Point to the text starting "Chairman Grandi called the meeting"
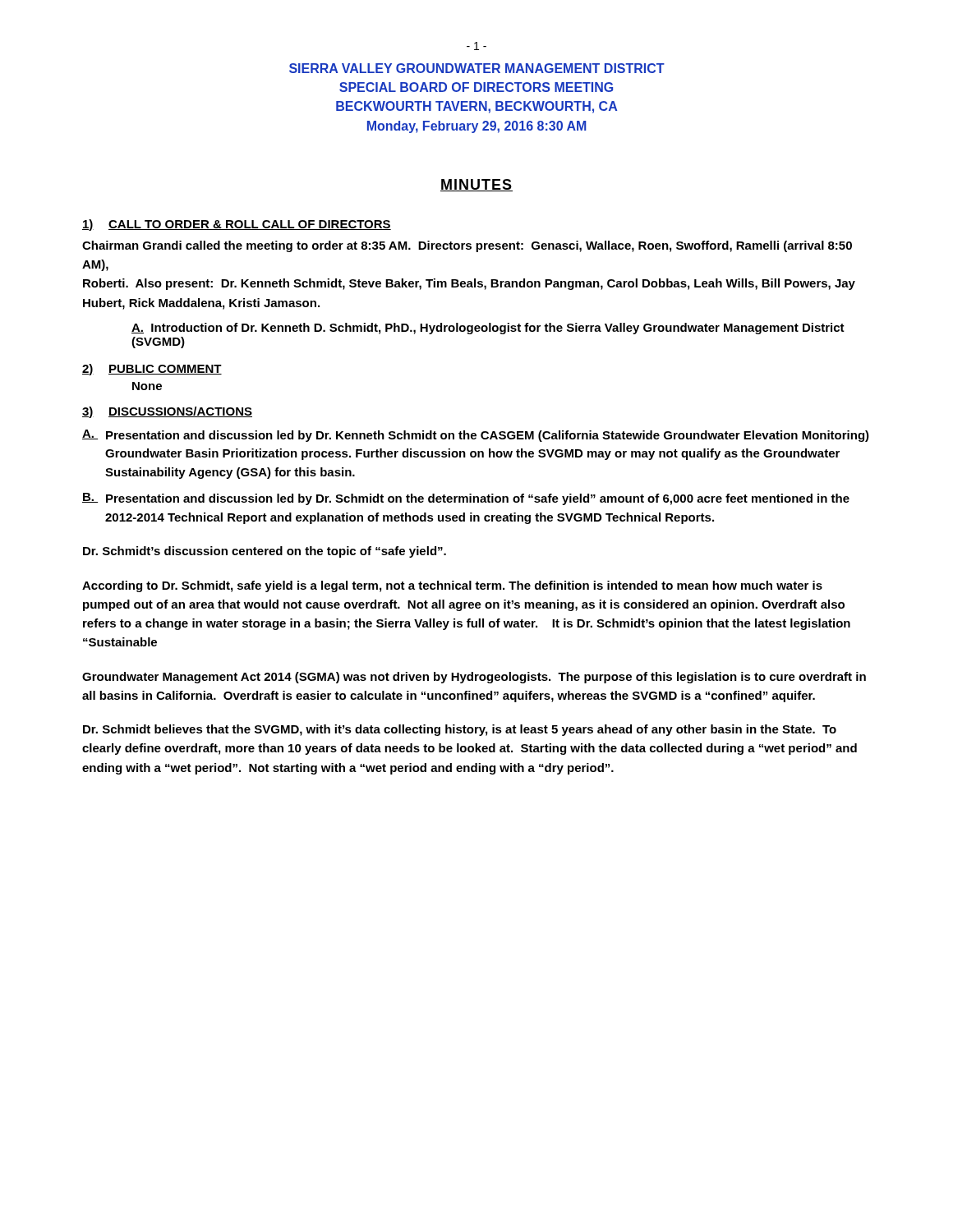 click(469, 274)
